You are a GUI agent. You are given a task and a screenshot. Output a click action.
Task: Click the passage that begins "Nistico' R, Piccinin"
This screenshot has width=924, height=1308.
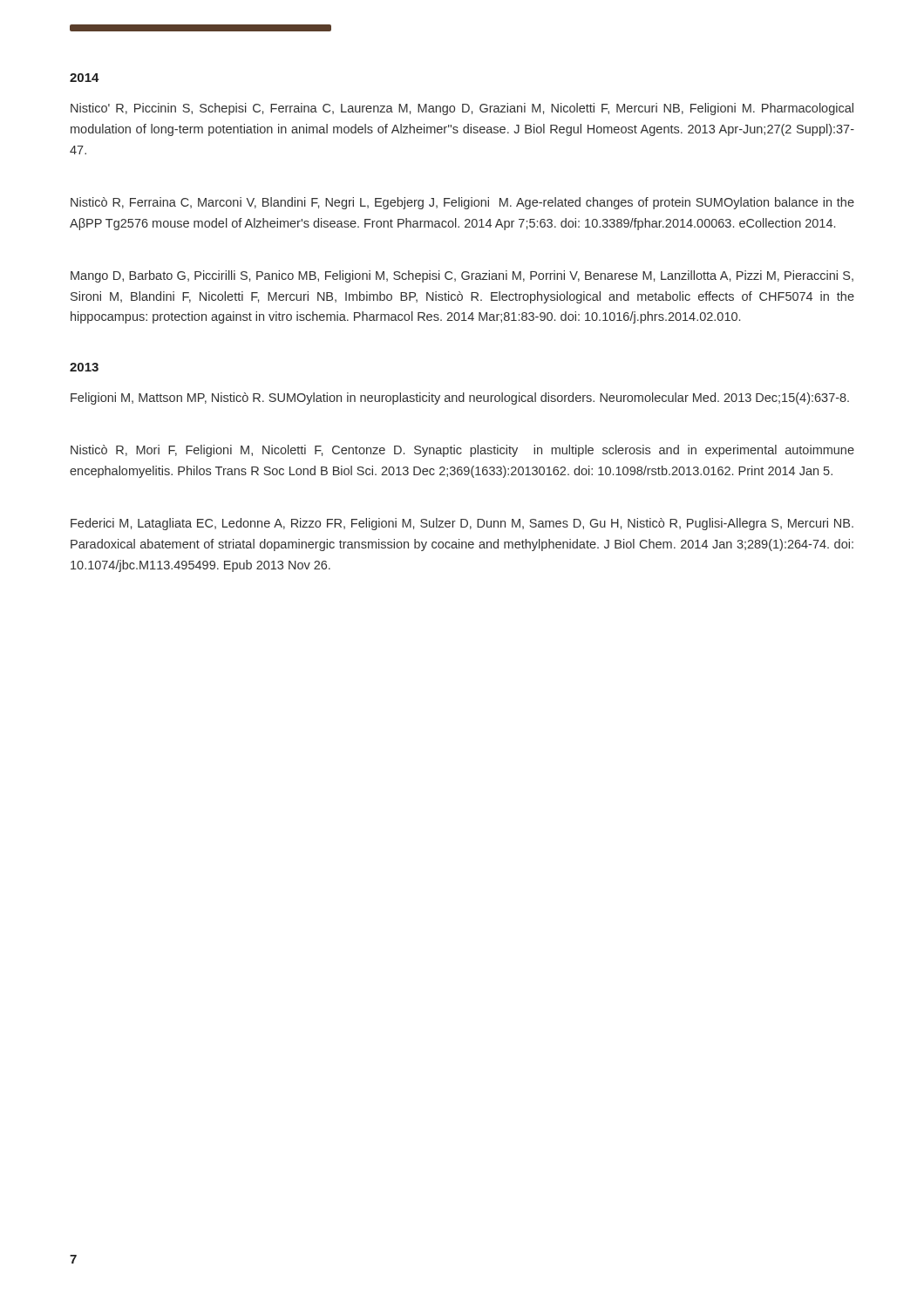[x=462, y=129]
